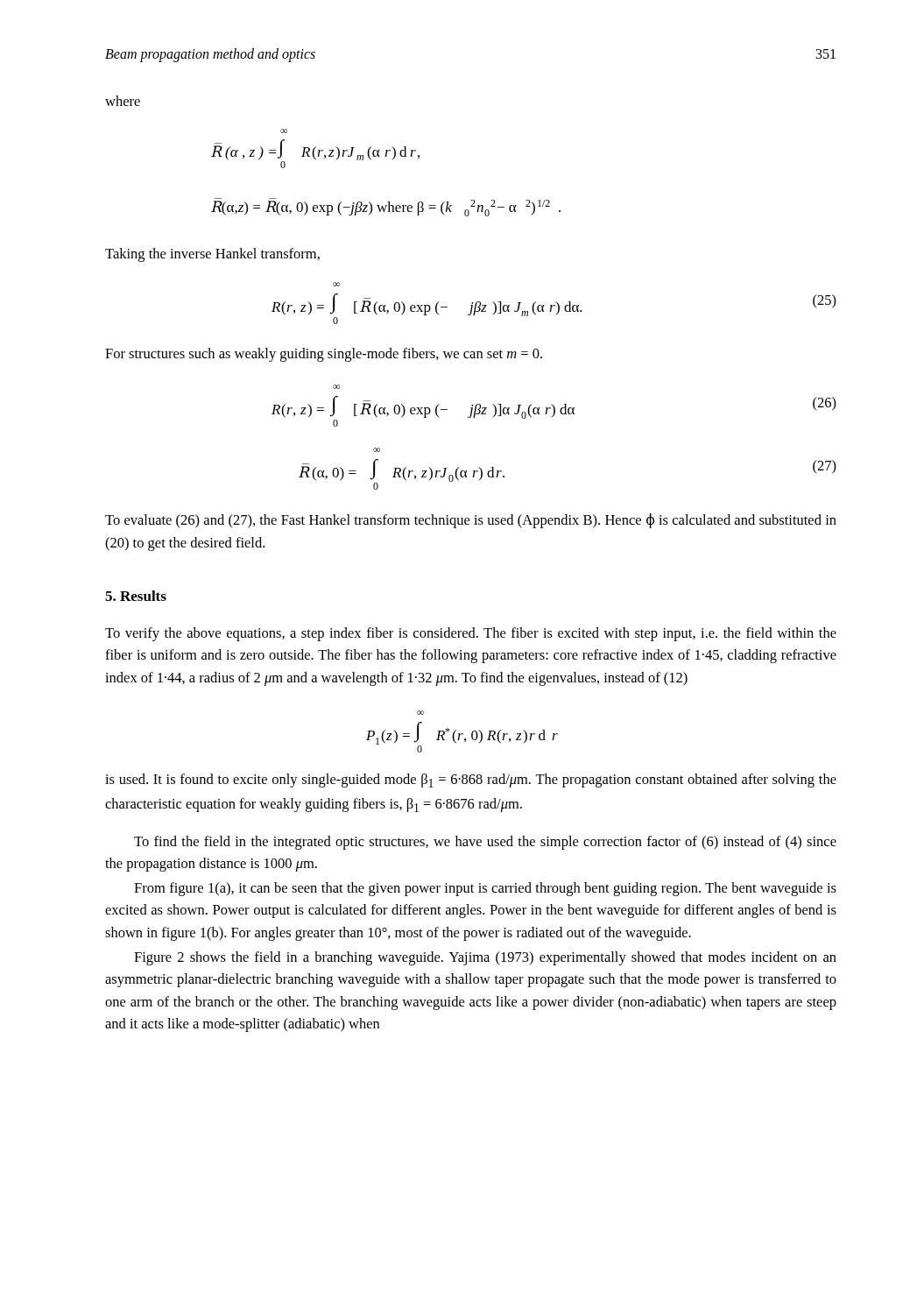Click on the text block with the text "From figure 1(a),"
Screen dimensions: 1314x924
pyautogui.click(x=471, y=910)
